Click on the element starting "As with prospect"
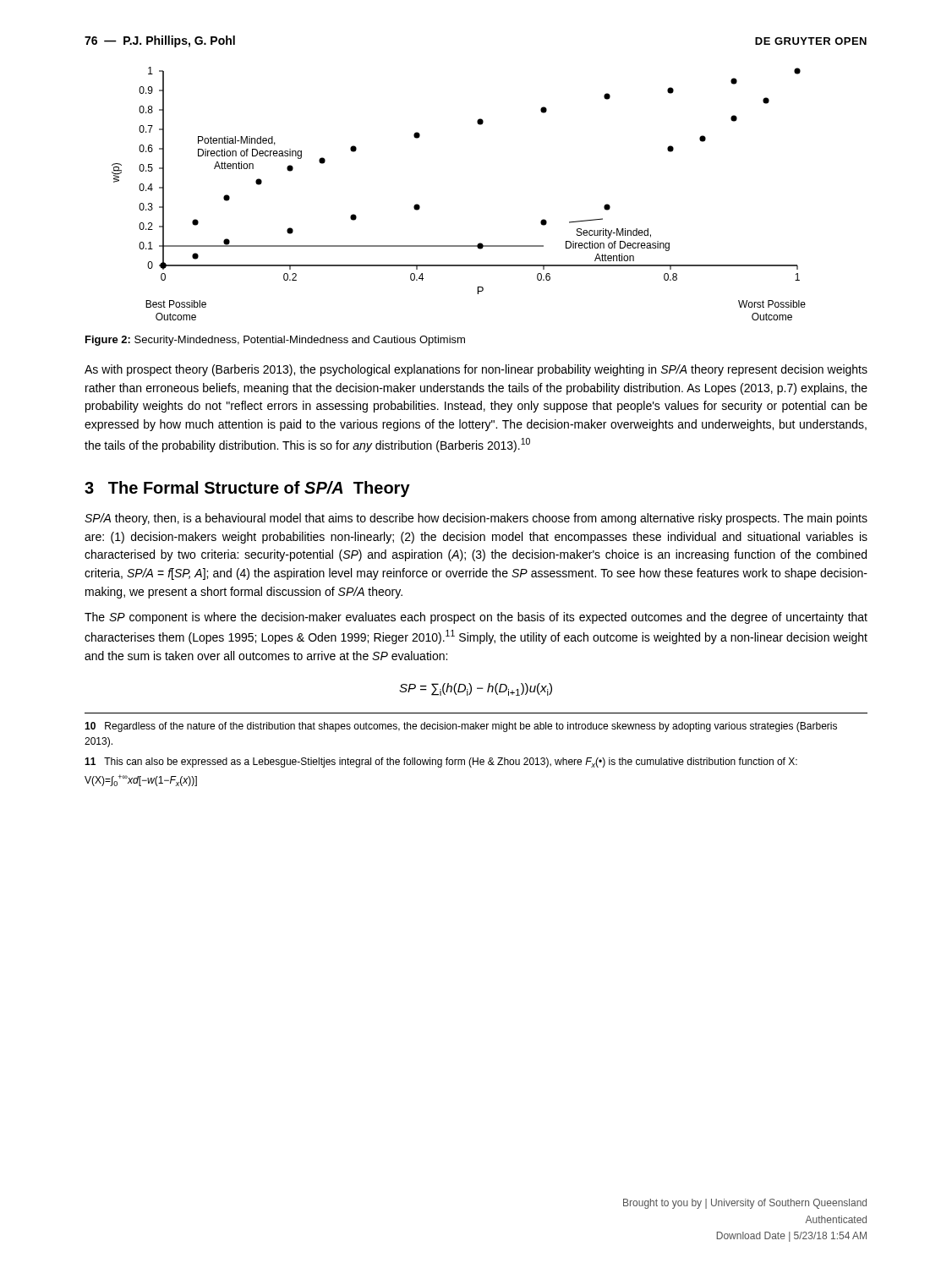The image size is (952, 1268). tap(476, 407)
